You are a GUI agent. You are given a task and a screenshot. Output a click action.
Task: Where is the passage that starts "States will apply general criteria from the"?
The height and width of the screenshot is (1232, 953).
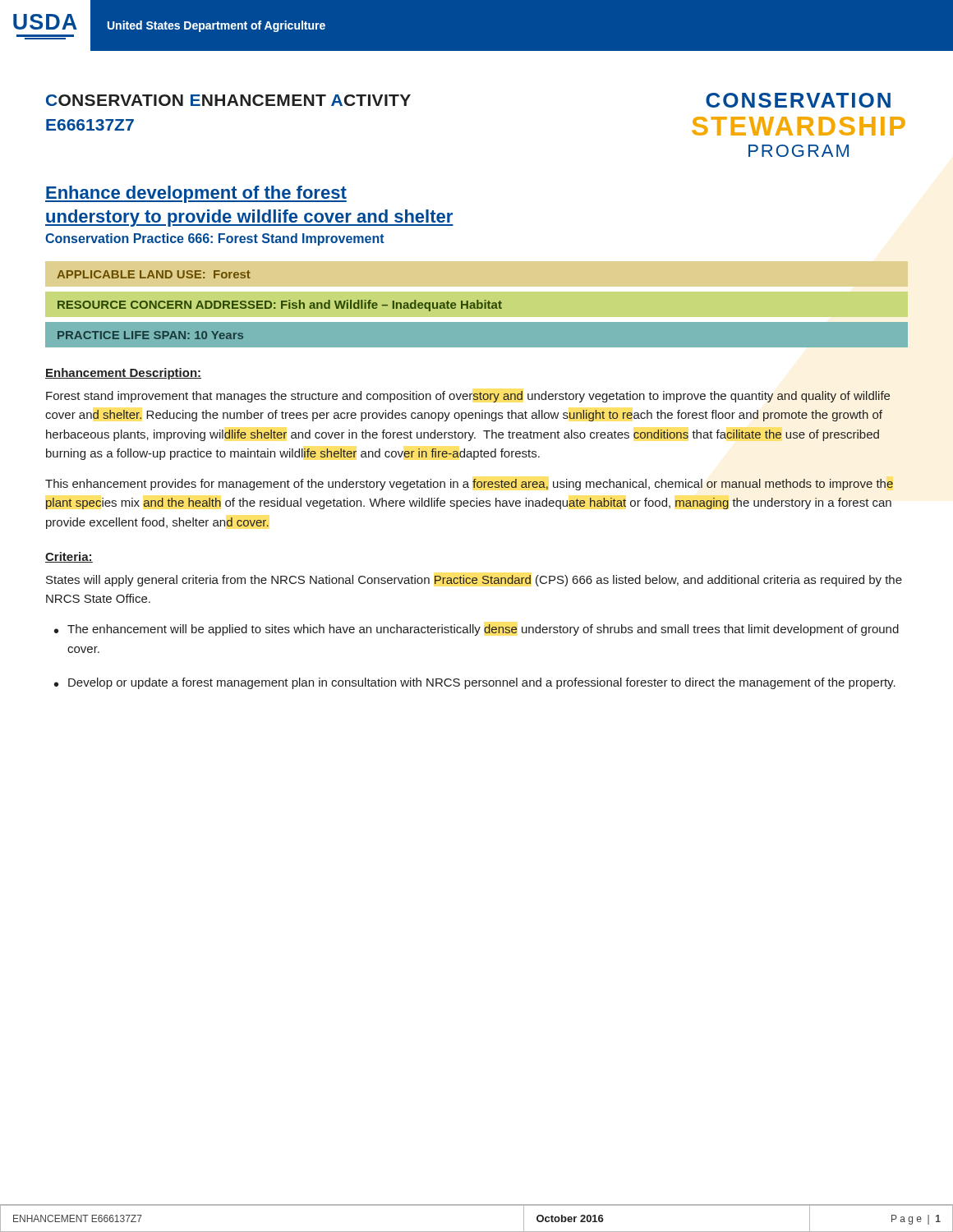coord(474,589)
